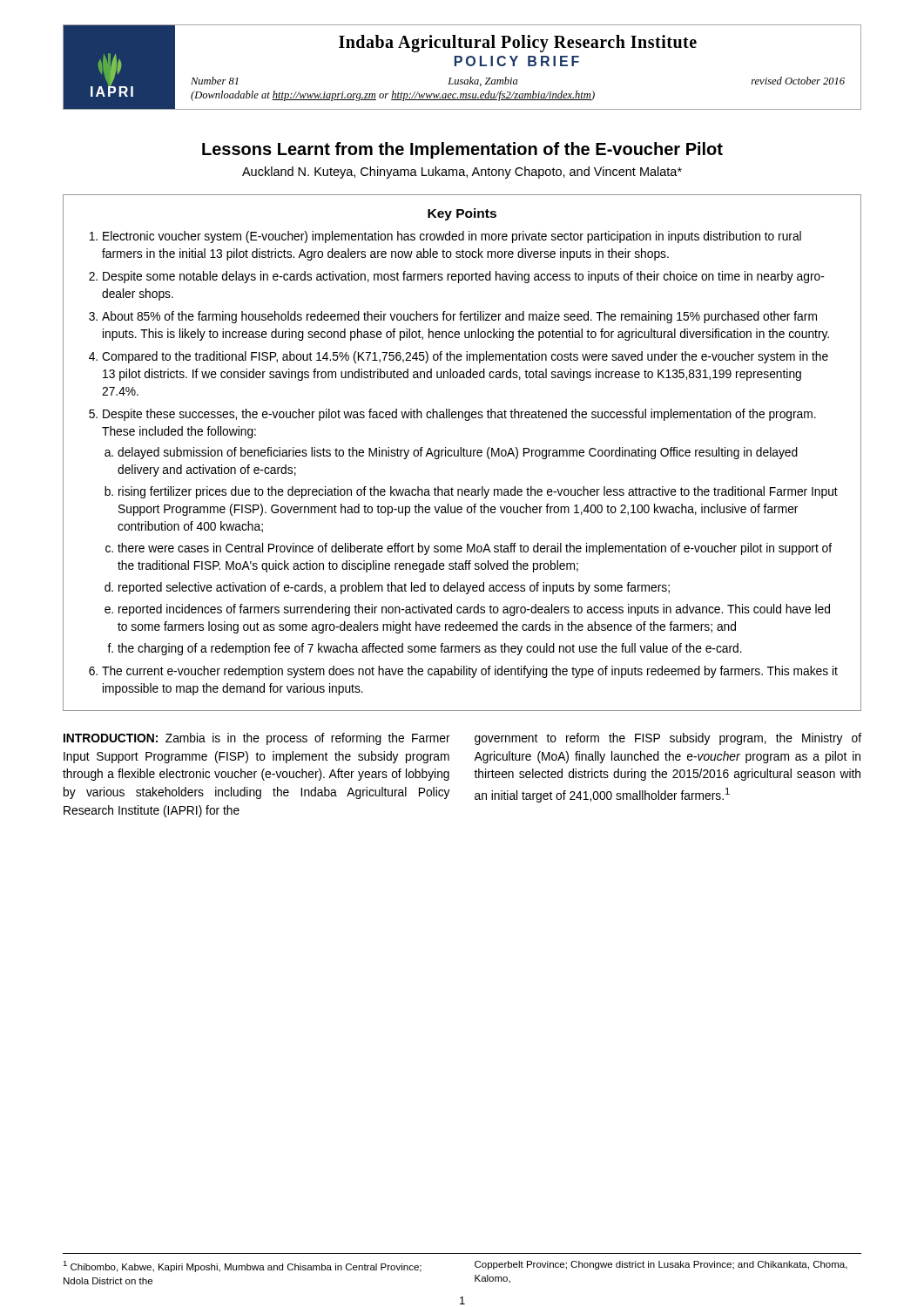Screen dimensions: 1307x924
Task: Point to the block starting "The current e-voucher redemption system does"
Action: pyautogui.click(x=470, y=680)
